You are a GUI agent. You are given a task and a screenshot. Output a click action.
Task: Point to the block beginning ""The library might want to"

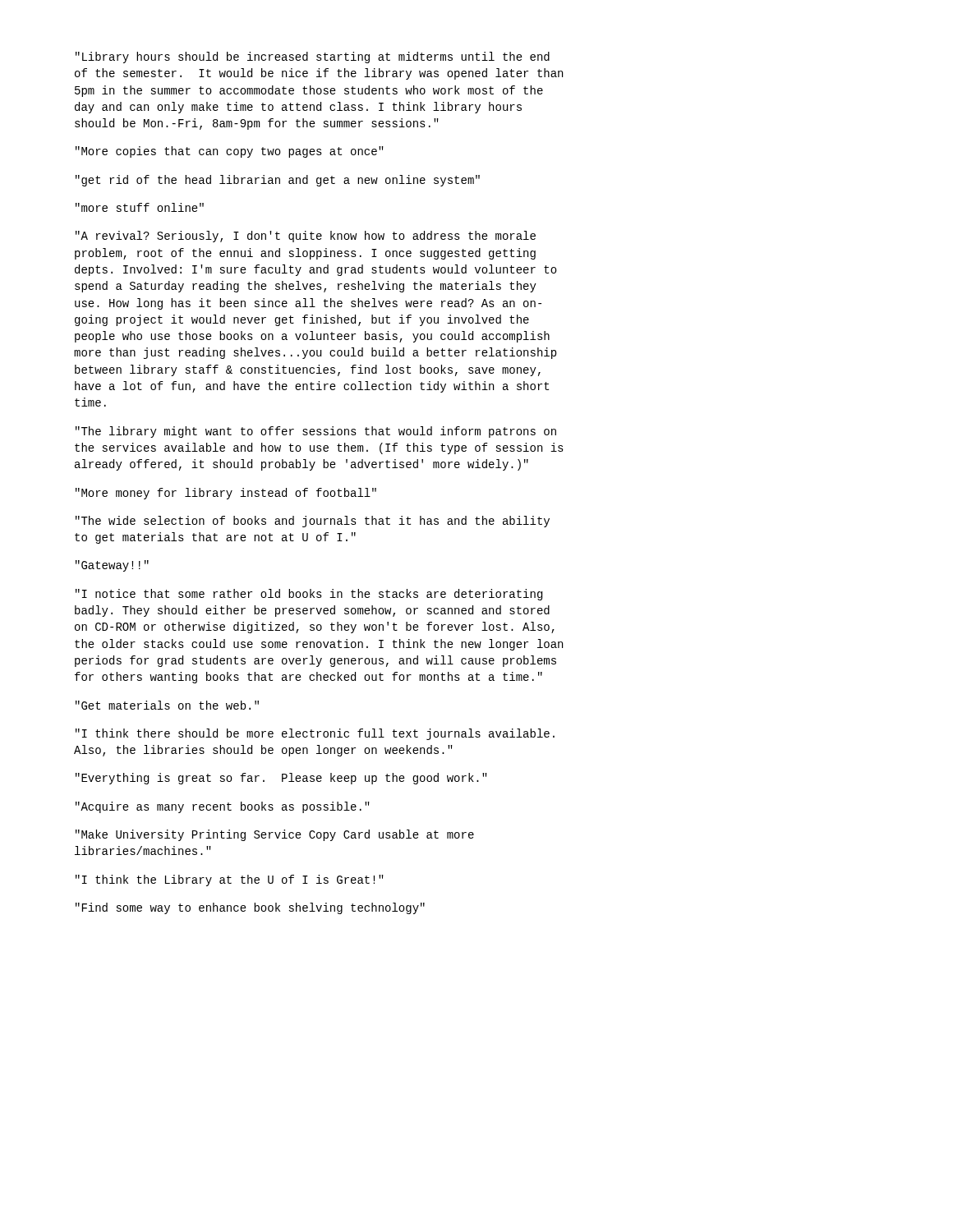(319, 448)
